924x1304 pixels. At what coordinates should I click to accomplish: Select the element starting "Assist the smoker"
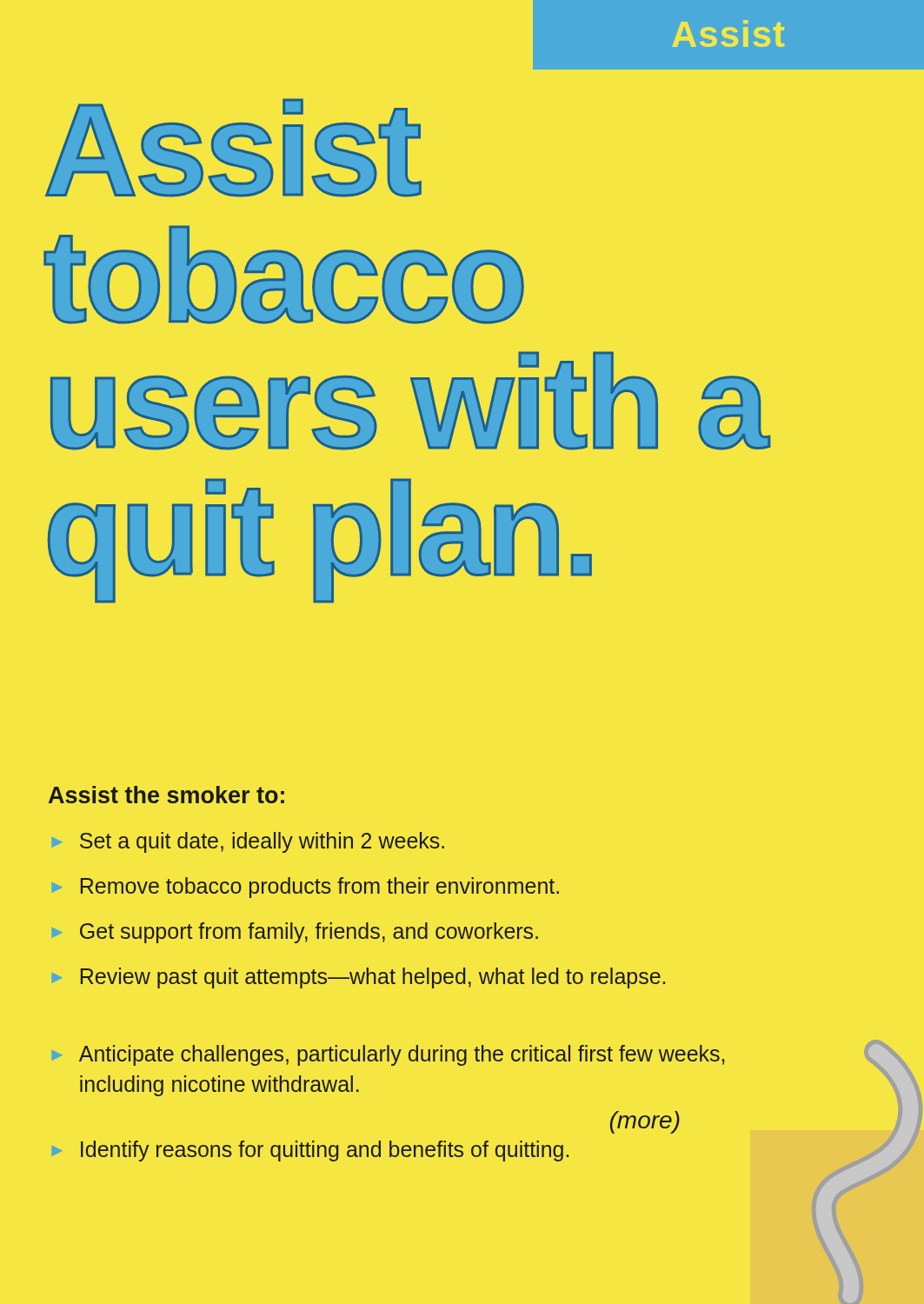pos(167,795)
